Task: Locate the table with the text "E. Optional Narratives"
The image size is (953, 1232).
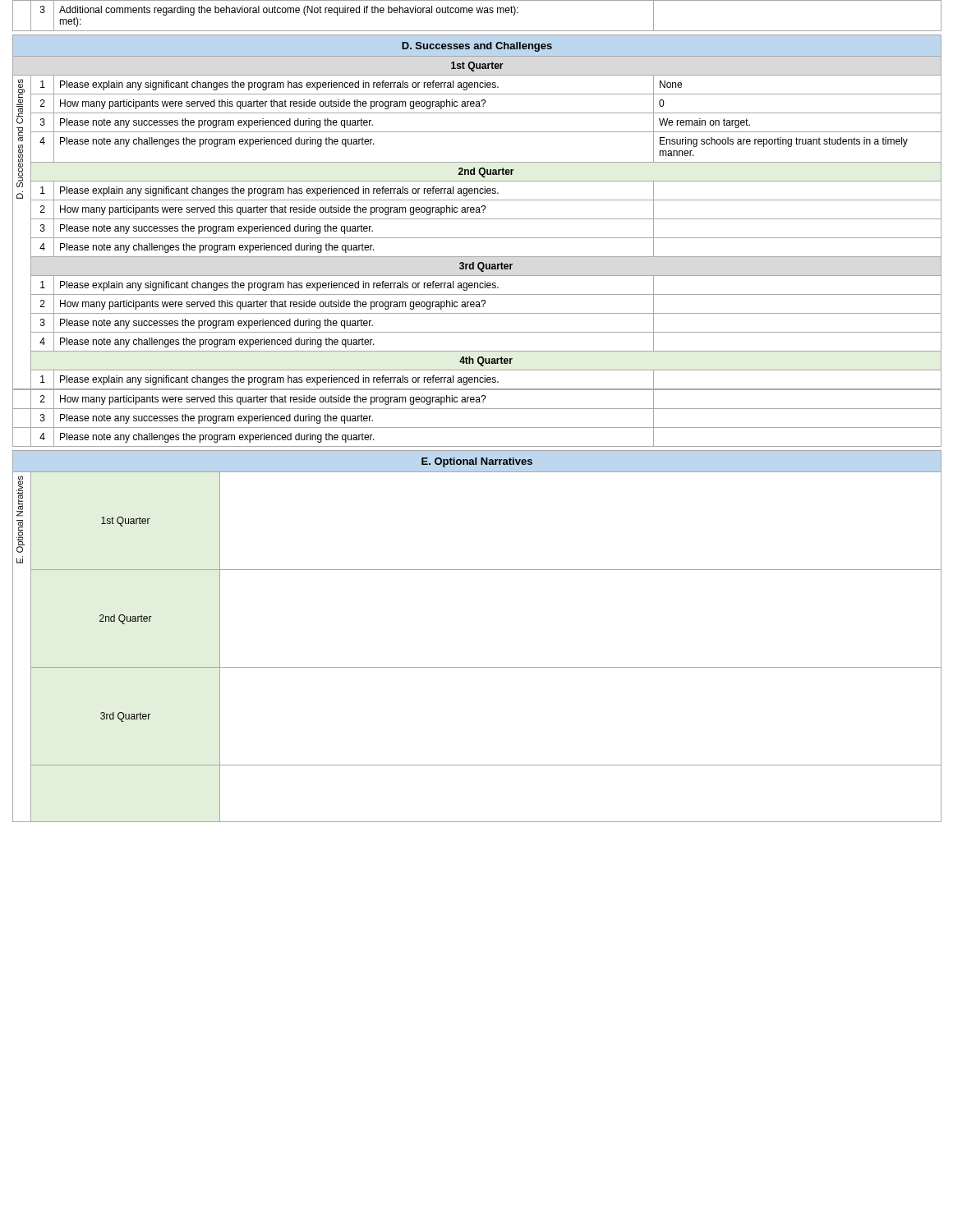Action: coord(476,636)
